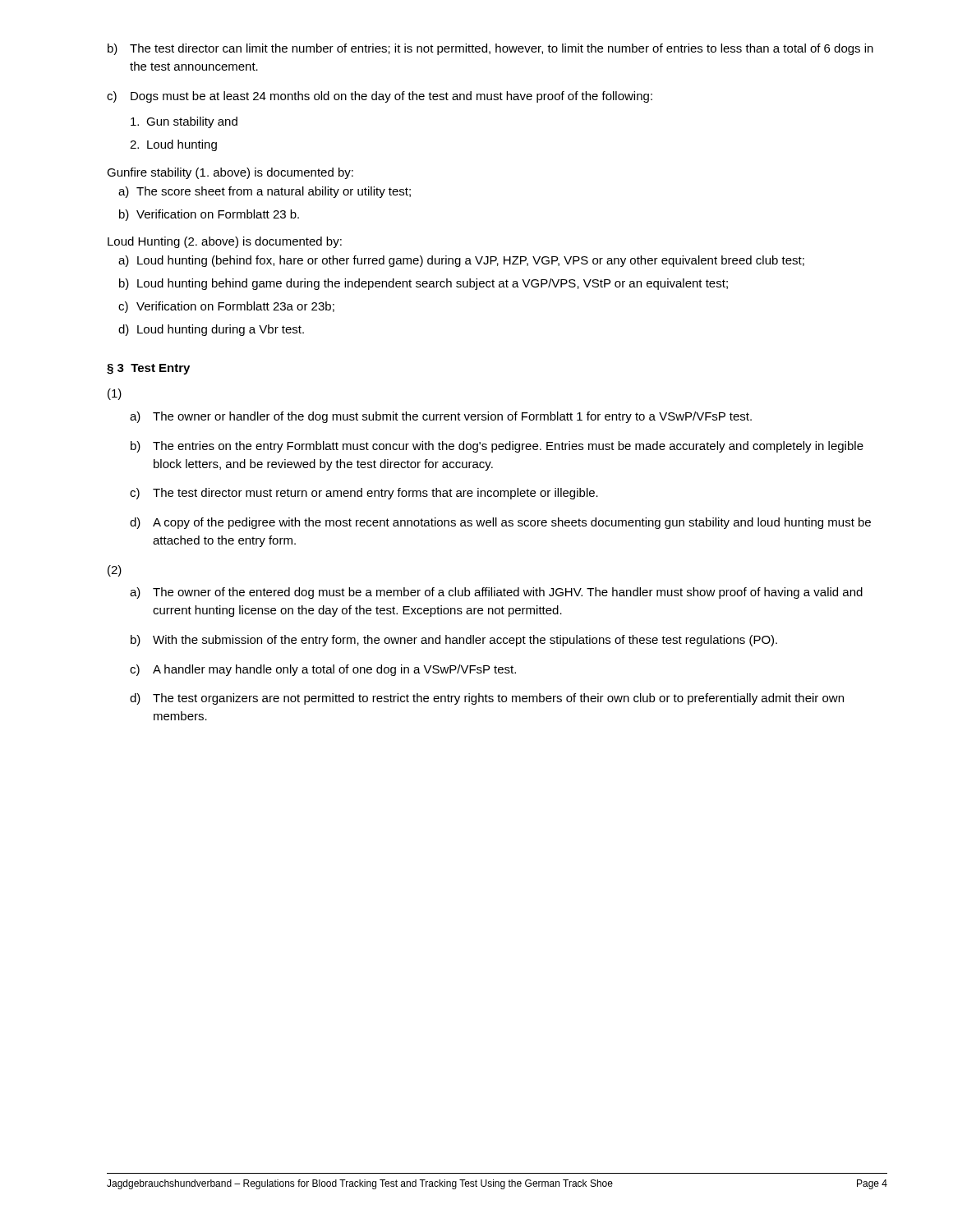
Task: Locate the list item that says "d) The test organizers are not permitted"
Action: point(509,707)
